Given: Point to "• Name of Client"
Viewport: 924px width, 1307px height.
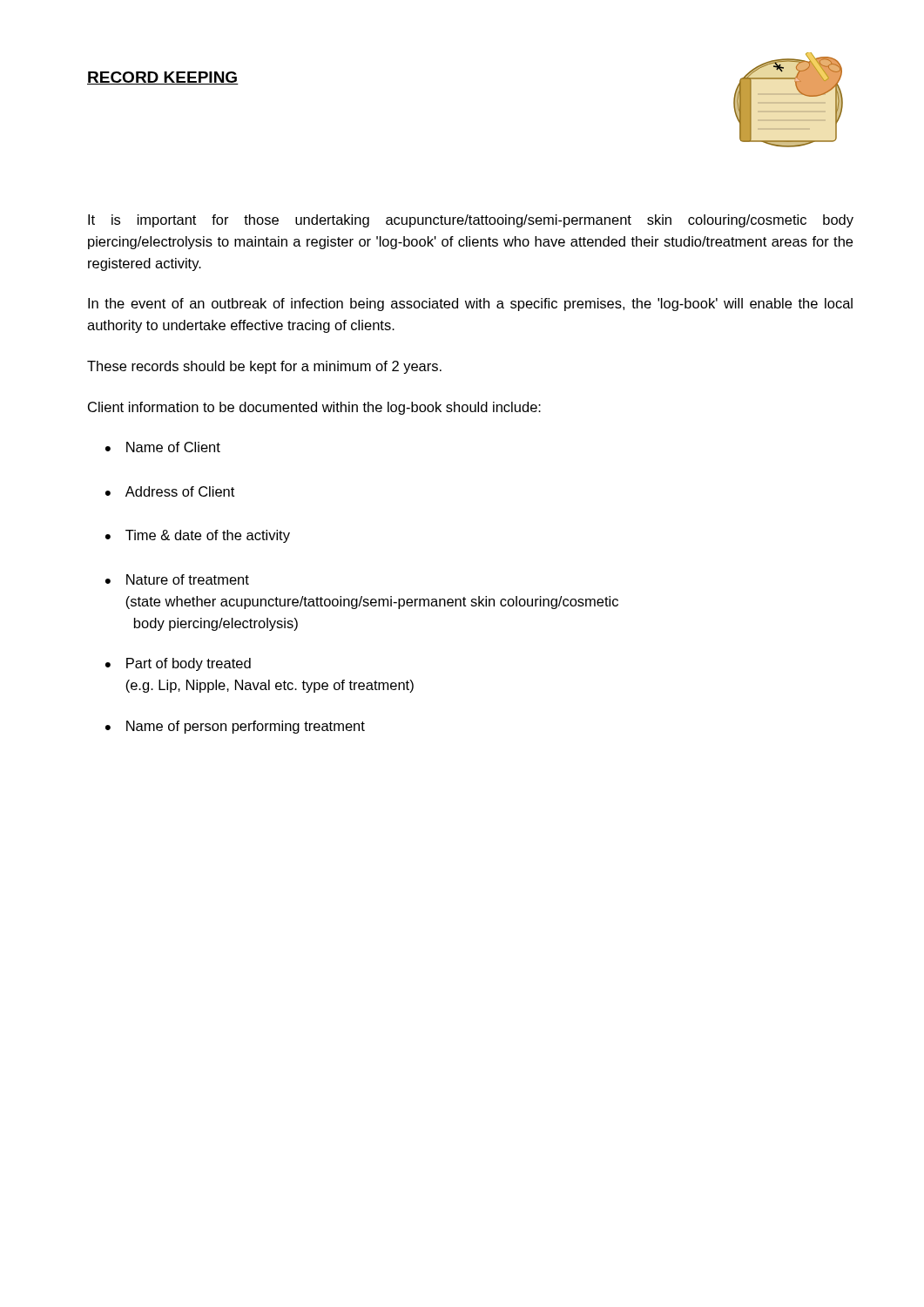Looking at the screenshot, I should (x=162, y=449).
